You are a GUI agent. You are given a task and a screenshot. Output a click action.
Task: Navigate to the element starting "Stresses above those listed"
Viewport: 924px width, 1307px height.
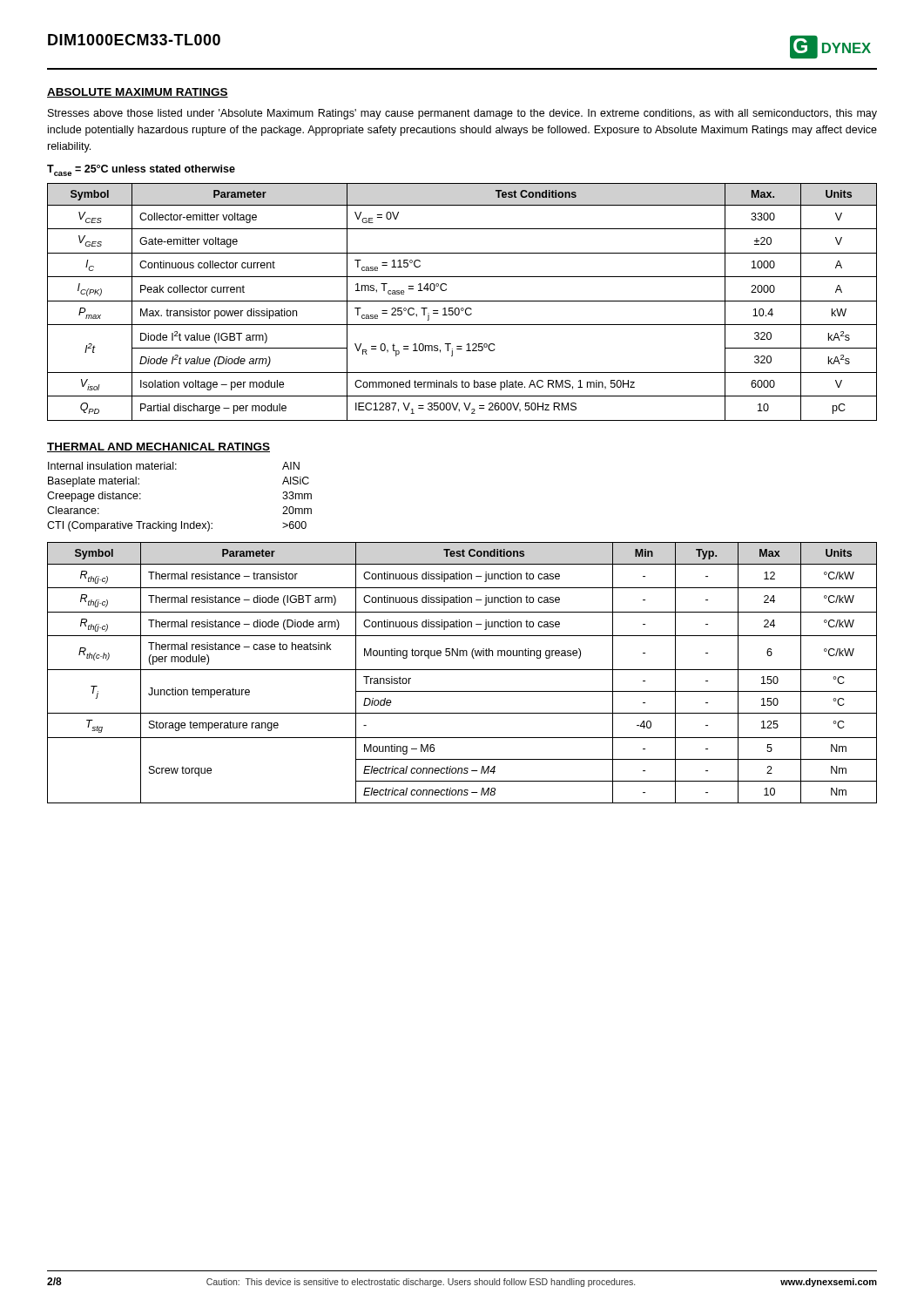click(462, 130)
